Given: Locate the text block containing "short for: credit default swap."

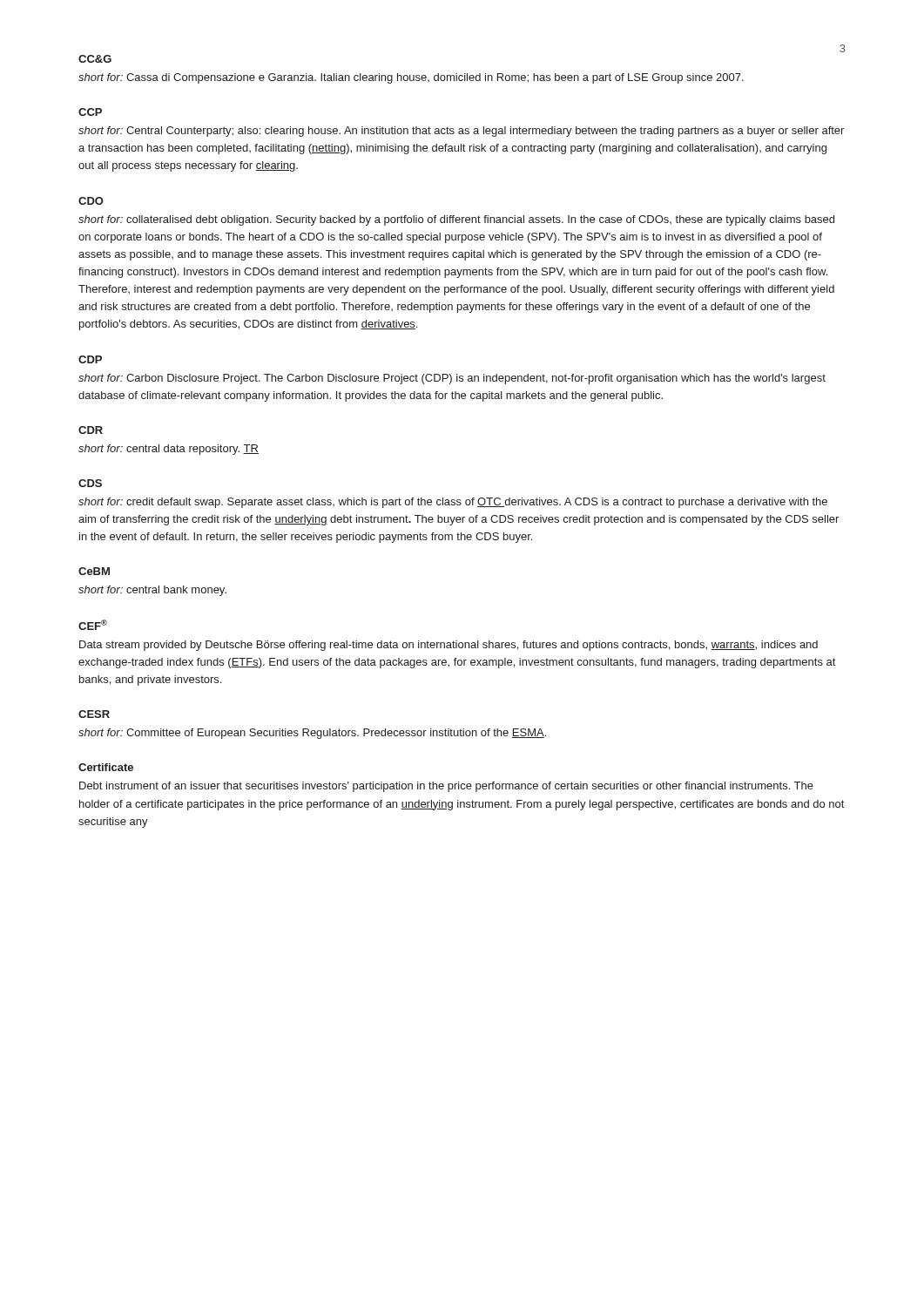Looking at the screenshot, I should point(459,519).
